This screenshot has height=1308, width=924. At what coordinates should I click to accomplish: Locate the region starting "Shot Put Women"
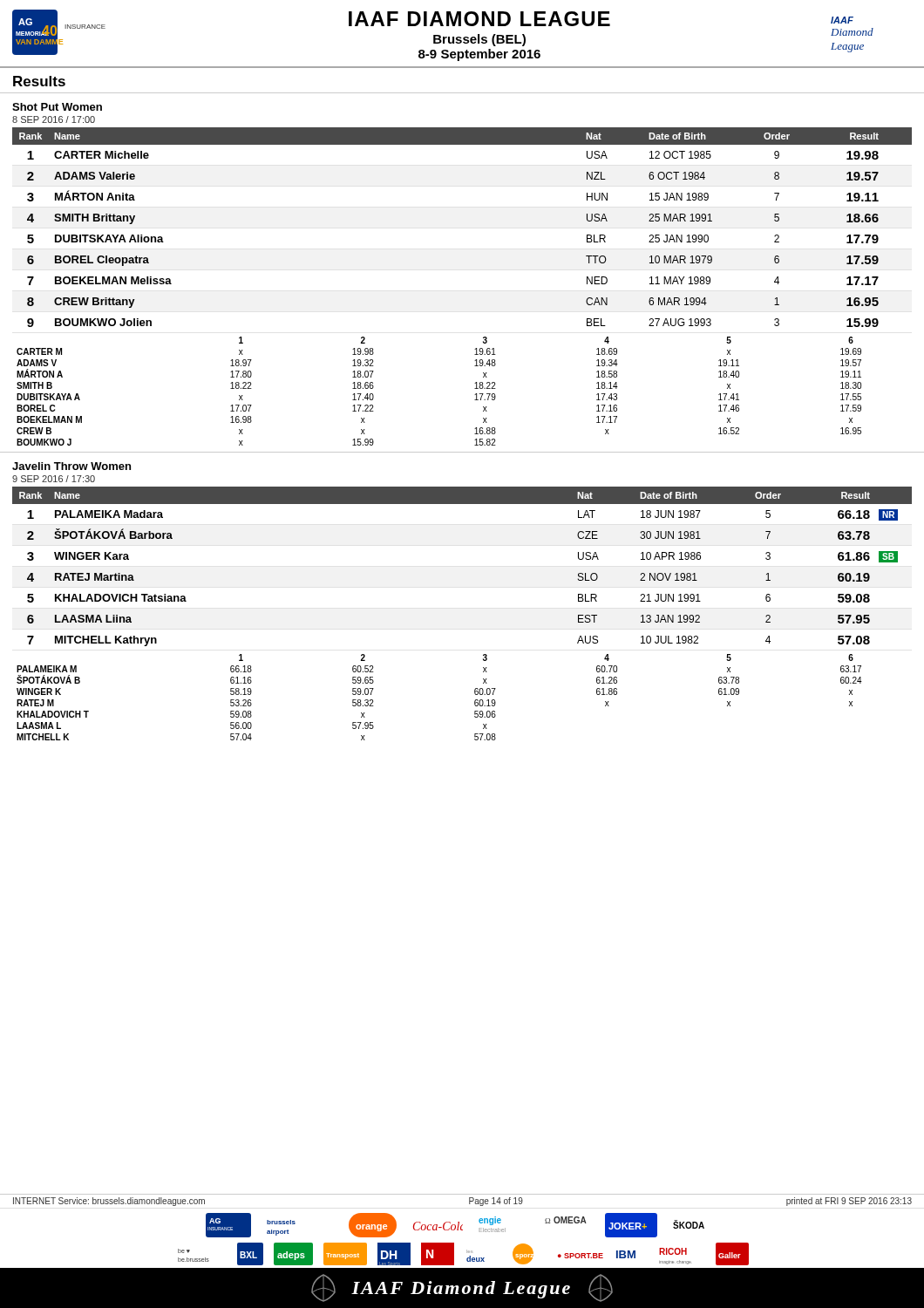57,107
